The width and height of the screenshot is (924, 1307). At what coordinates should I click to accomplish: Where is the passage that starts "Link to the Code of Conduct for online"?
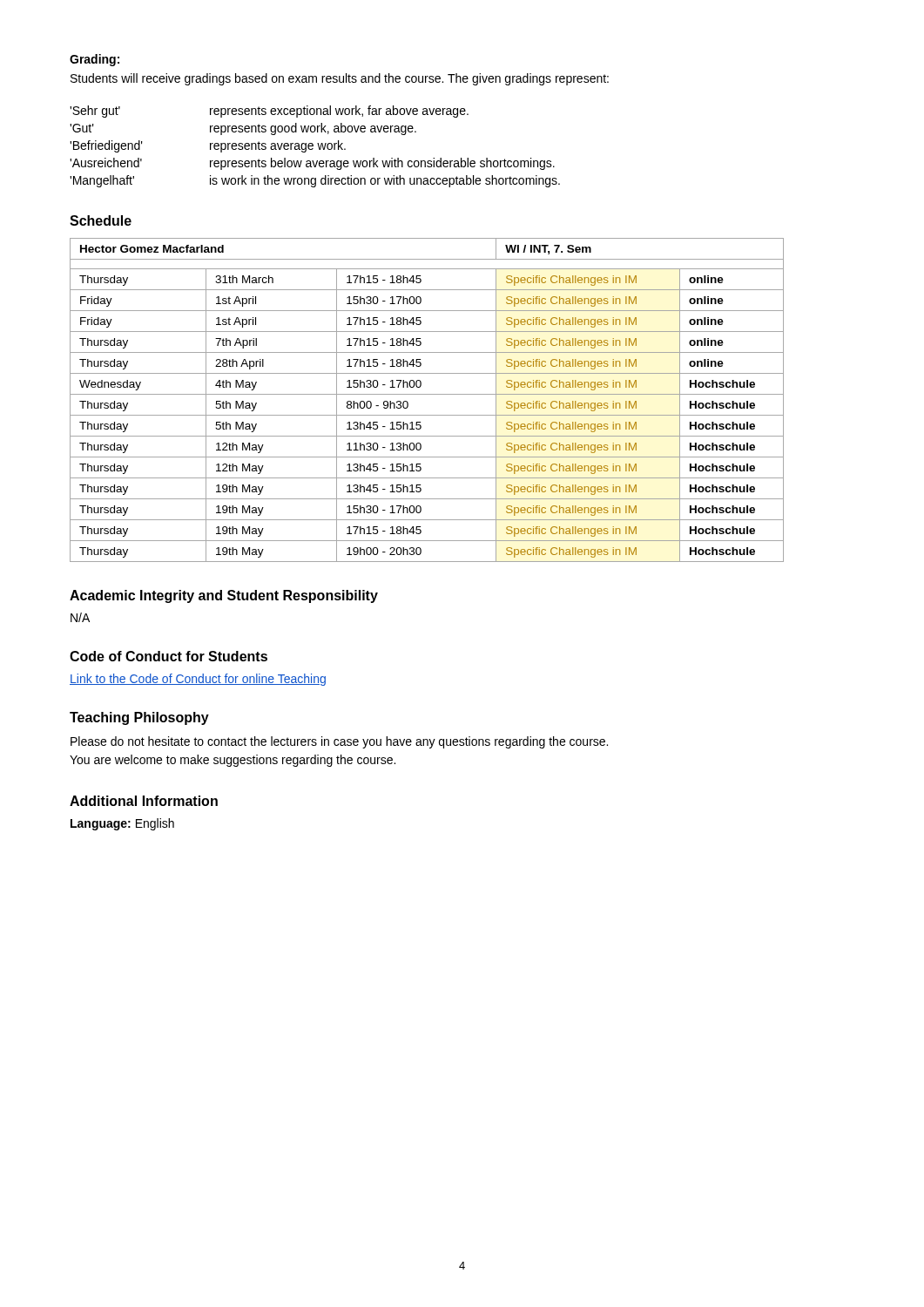click(198, 679)
